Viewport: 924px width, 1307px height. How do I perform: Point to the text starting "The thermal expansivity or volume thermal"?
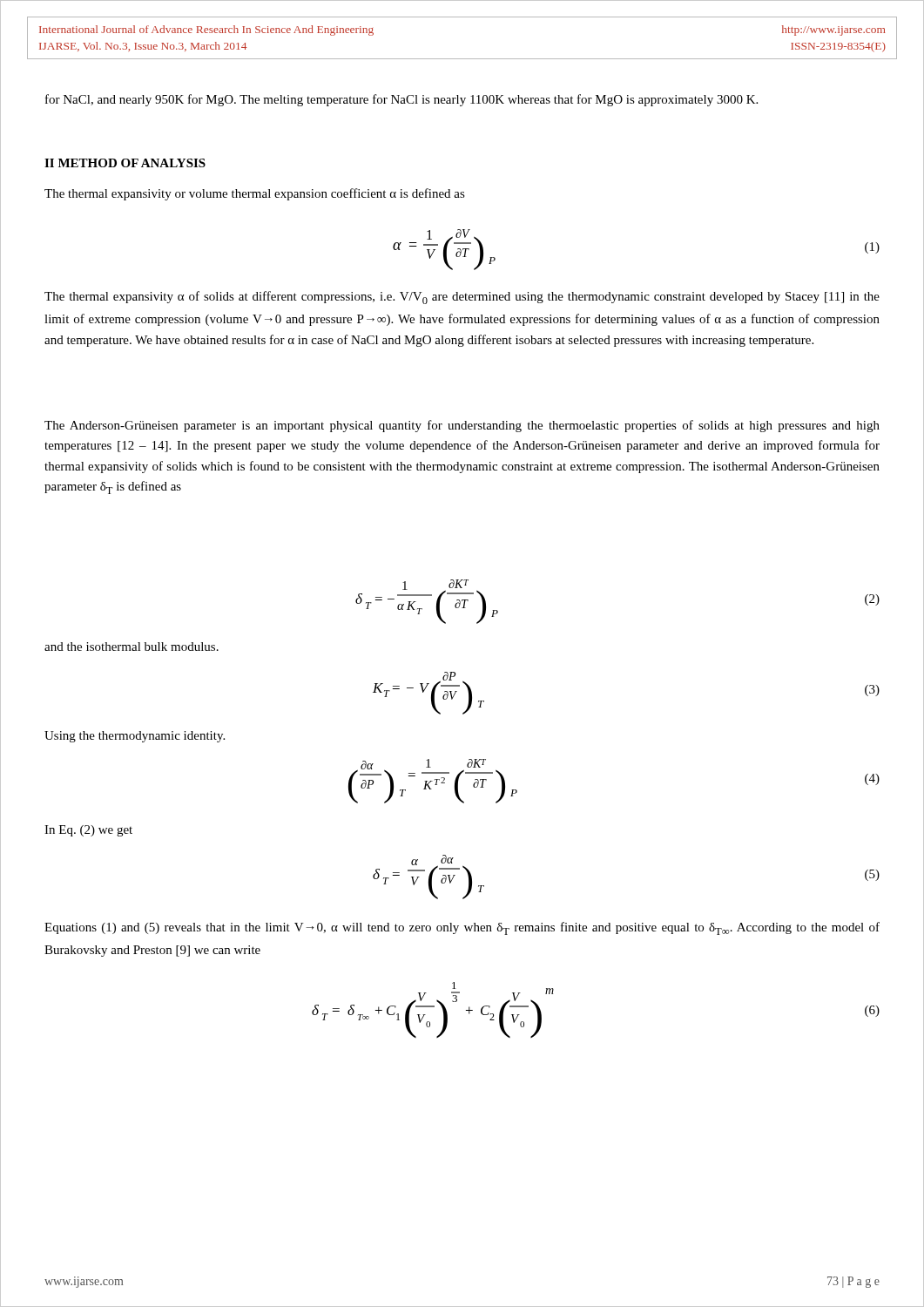click(255, 193)
